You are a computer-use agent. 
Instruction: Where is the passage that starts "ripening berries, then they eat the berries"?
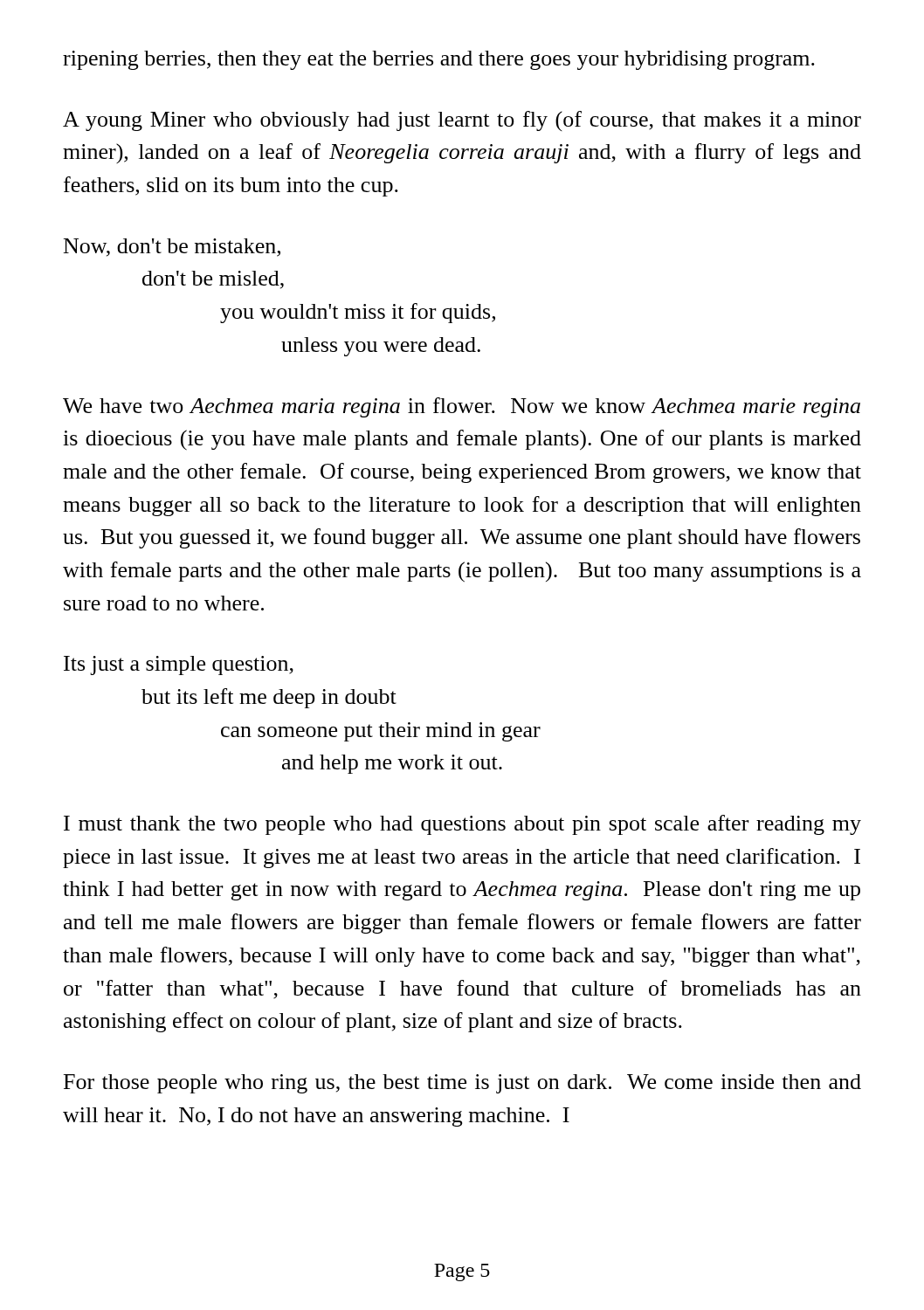[439, 58]
